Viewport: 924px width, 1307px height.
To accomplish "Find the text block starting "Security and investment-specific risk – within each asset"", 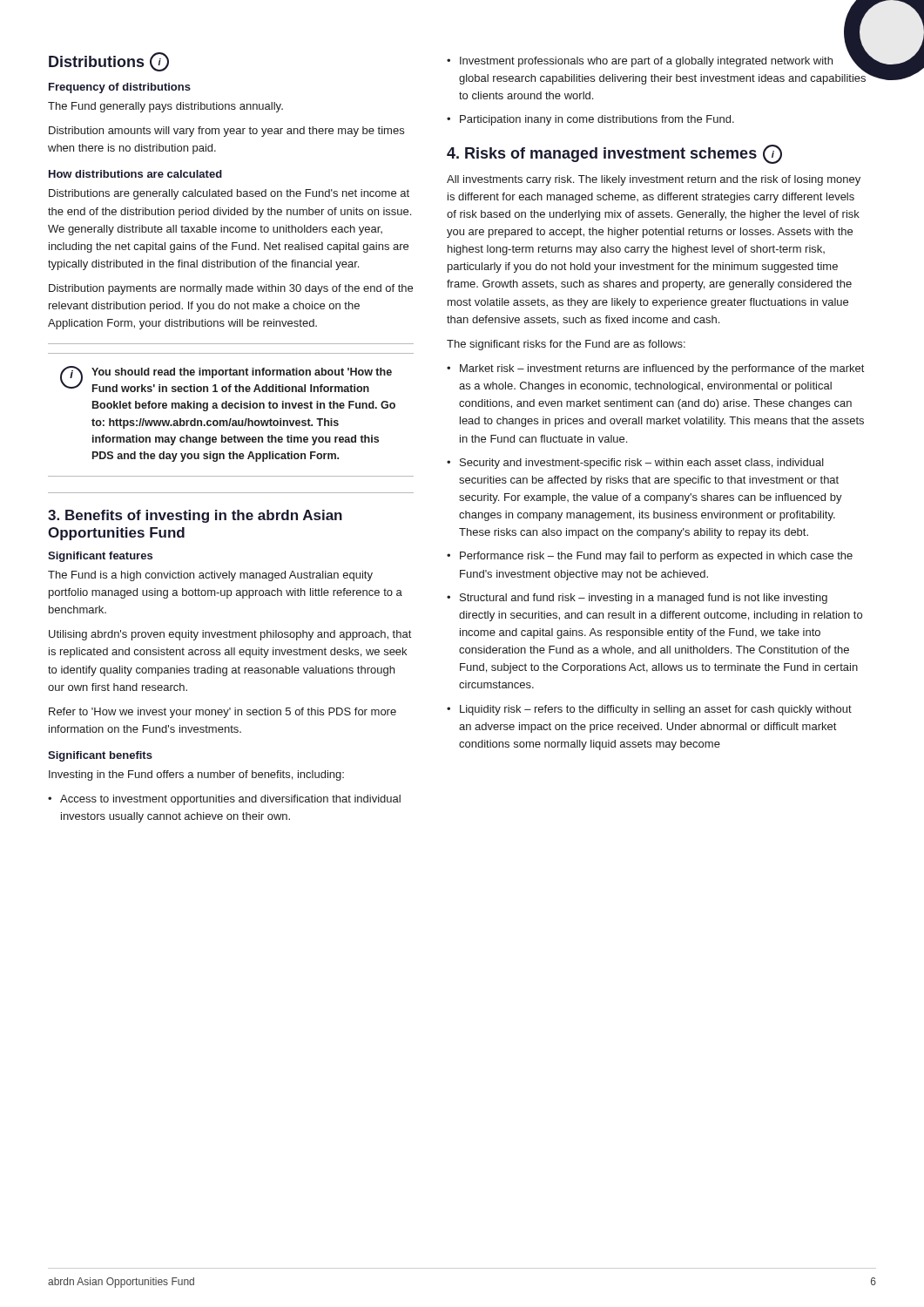I will click(650, 497).
